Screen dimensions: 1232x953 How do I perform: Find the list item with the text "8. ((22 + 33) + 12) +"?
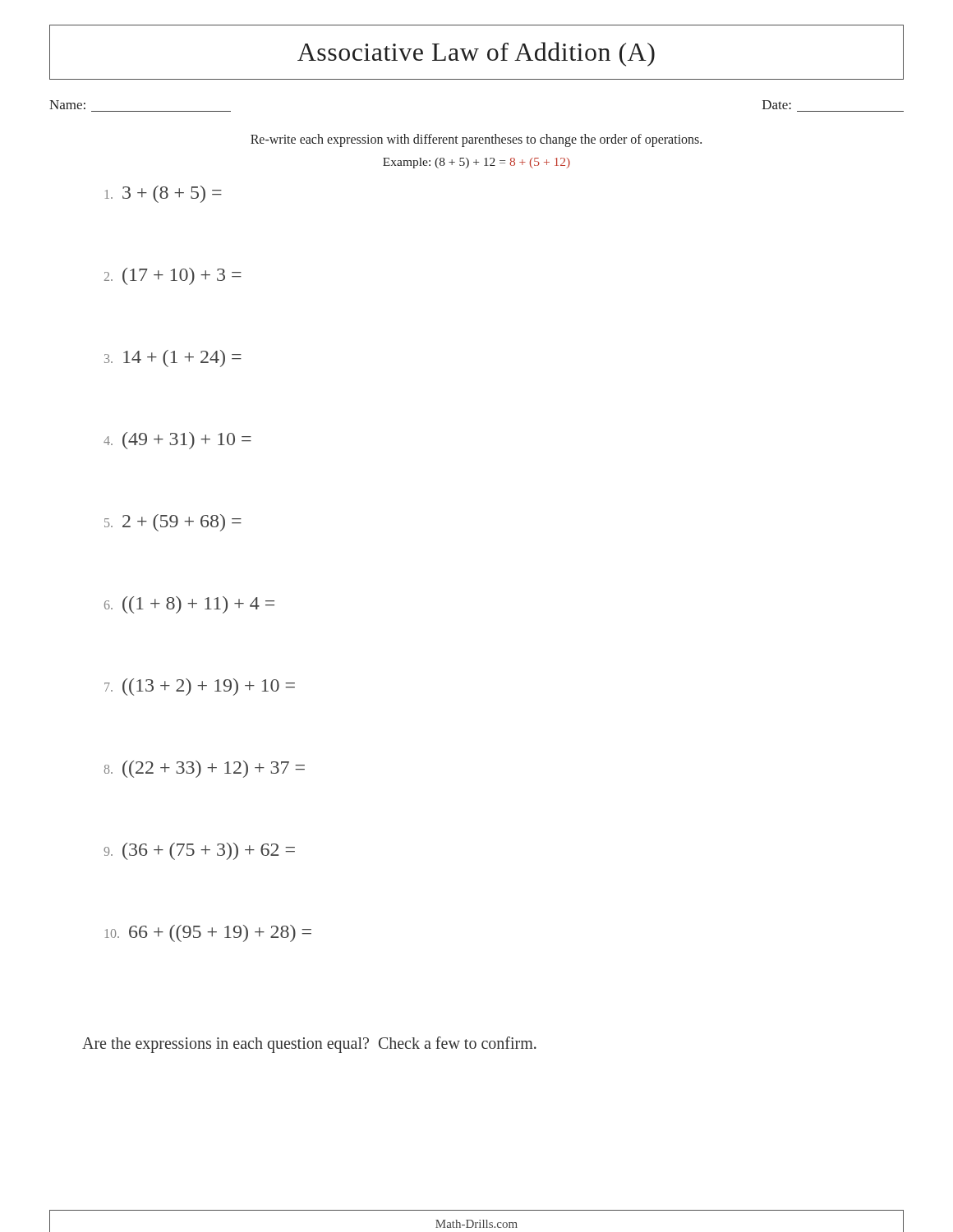tap(205, 769)
